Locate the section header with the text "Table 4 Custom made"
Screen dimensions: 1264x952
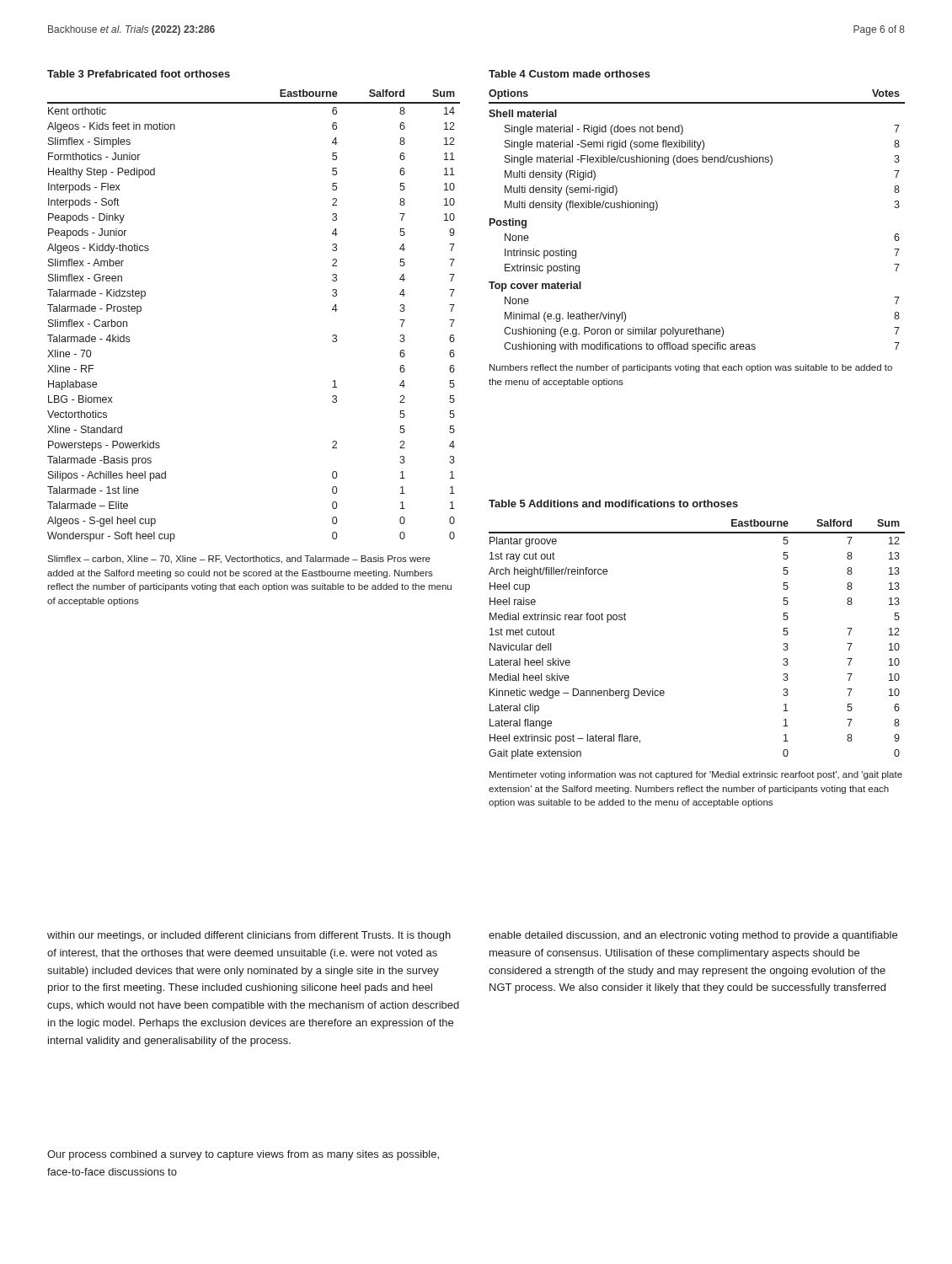point(569,74)
